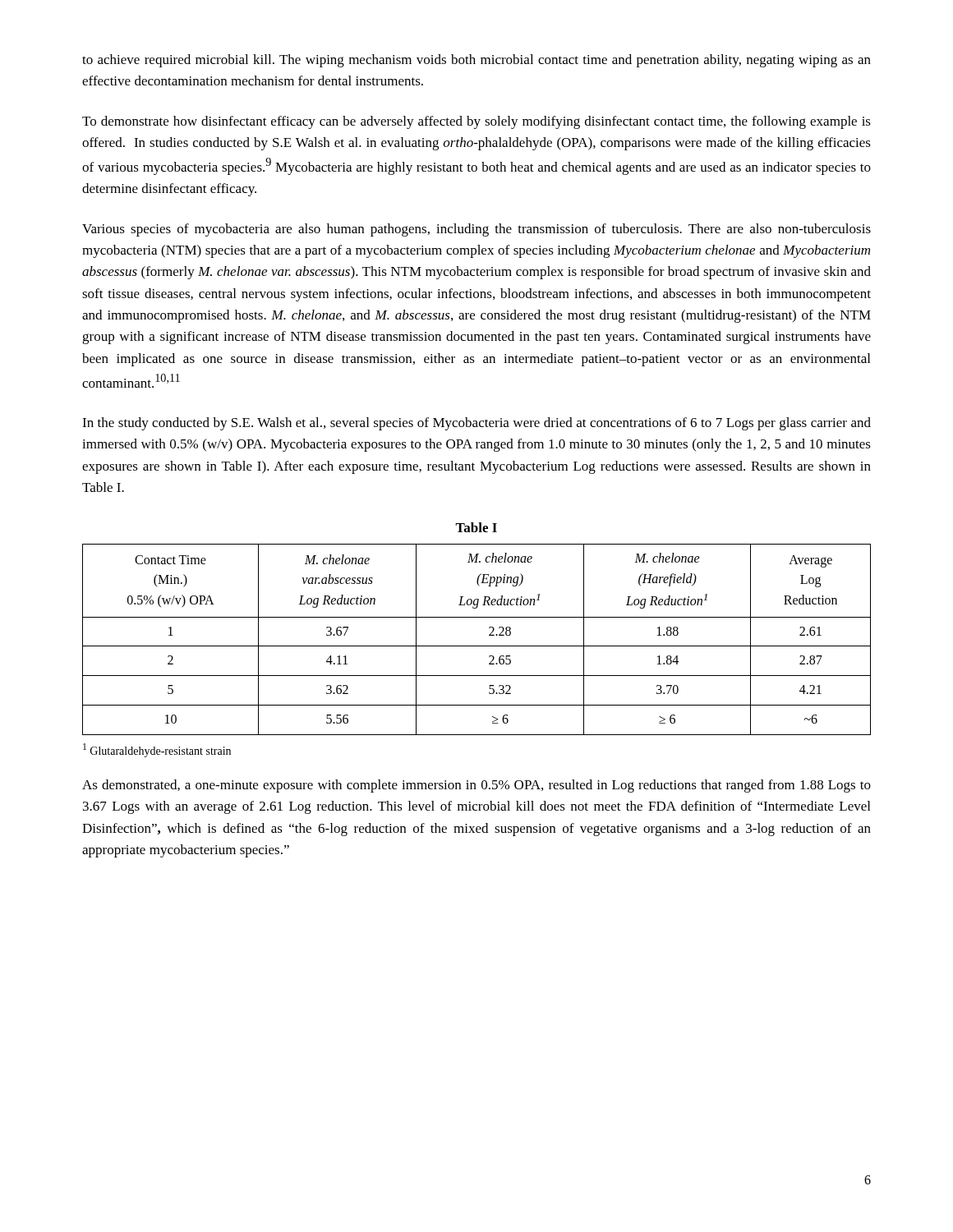Select the text block that reads "In the study conducted by"
Viewport: 953px width, 1232px height.
click(476, 455)
